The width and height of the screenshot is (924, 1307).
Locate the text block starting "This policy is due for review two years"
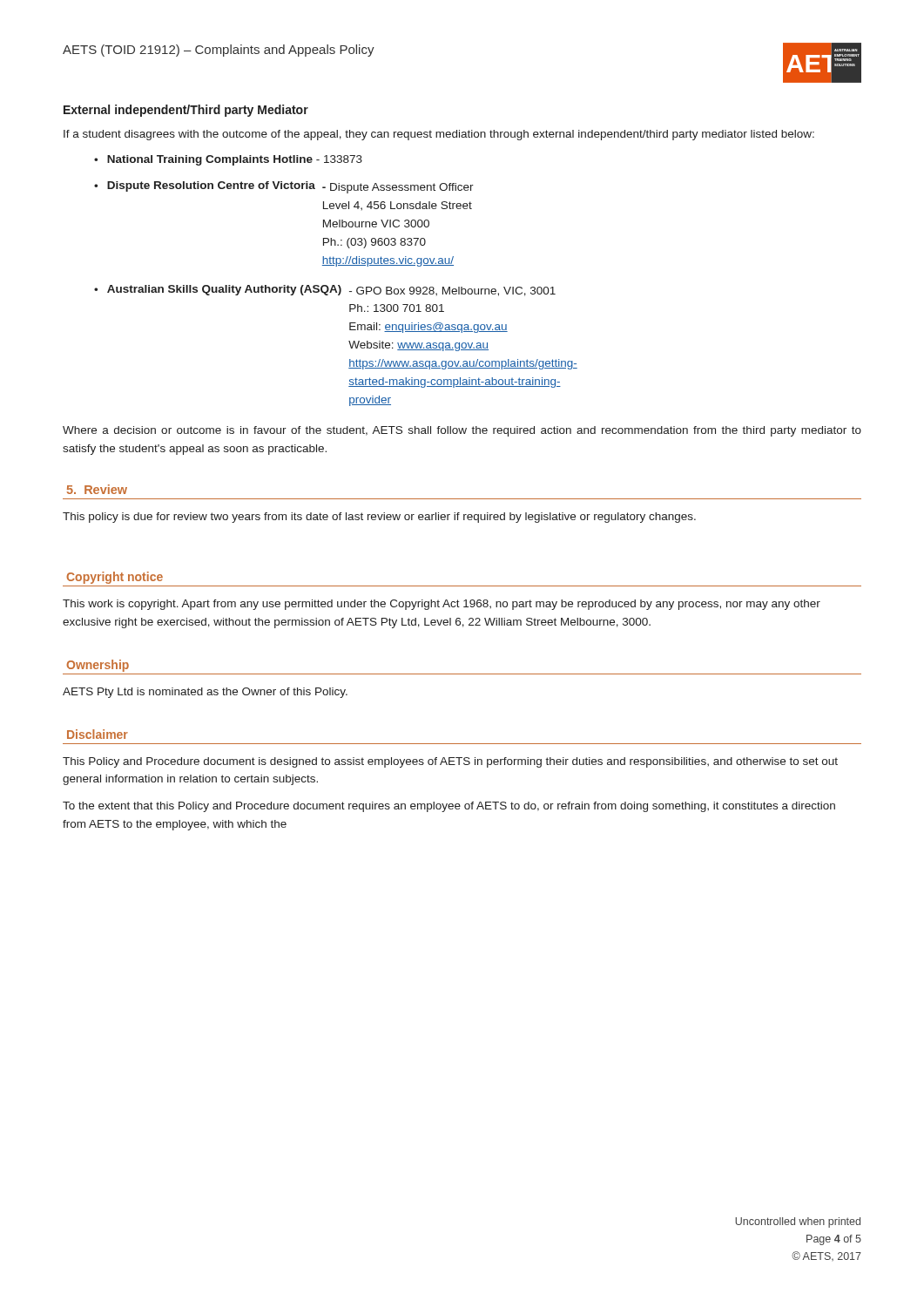point(462,517)
